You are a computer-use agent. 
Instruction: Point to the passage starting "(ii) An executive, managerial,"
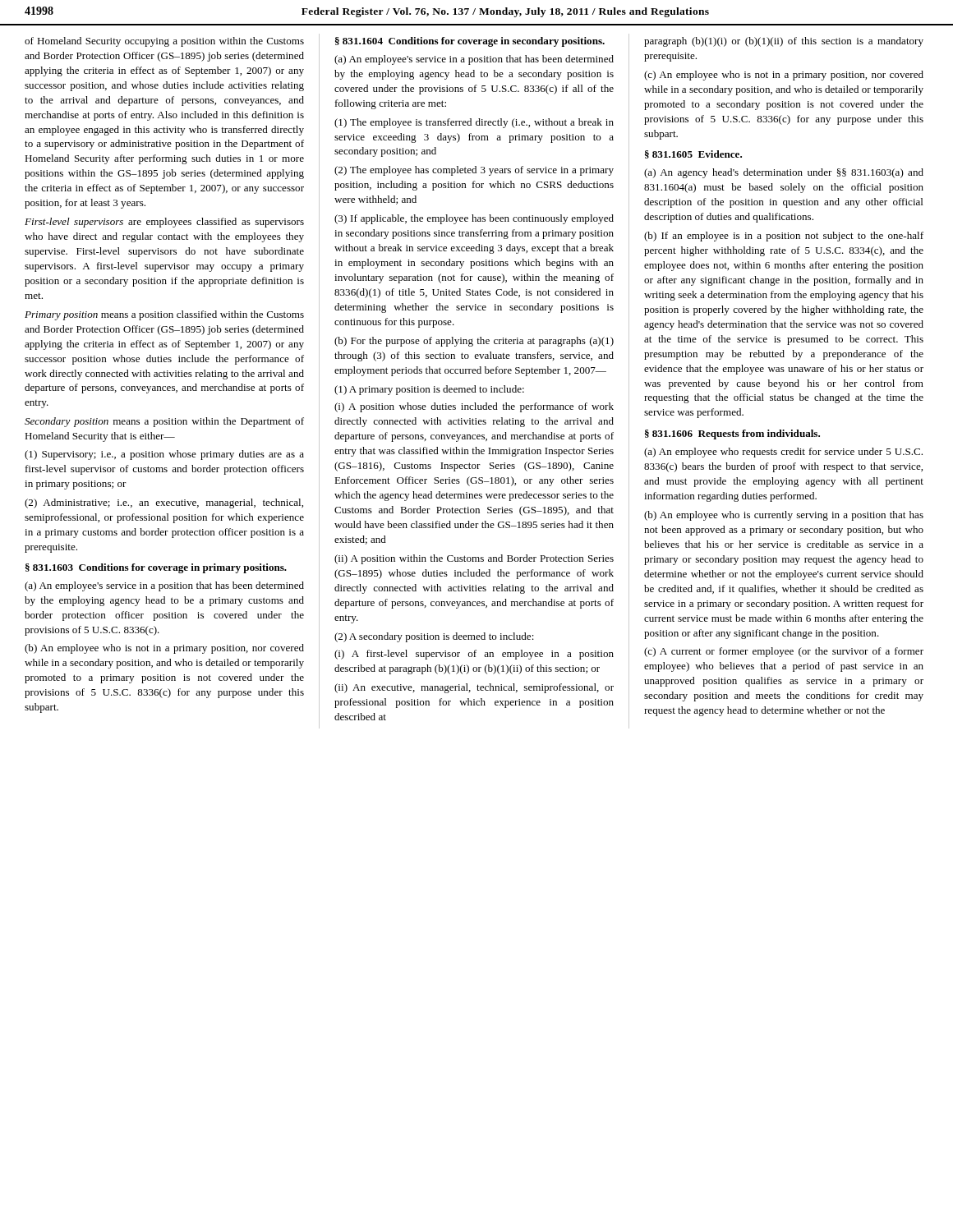tap(474, 702)
